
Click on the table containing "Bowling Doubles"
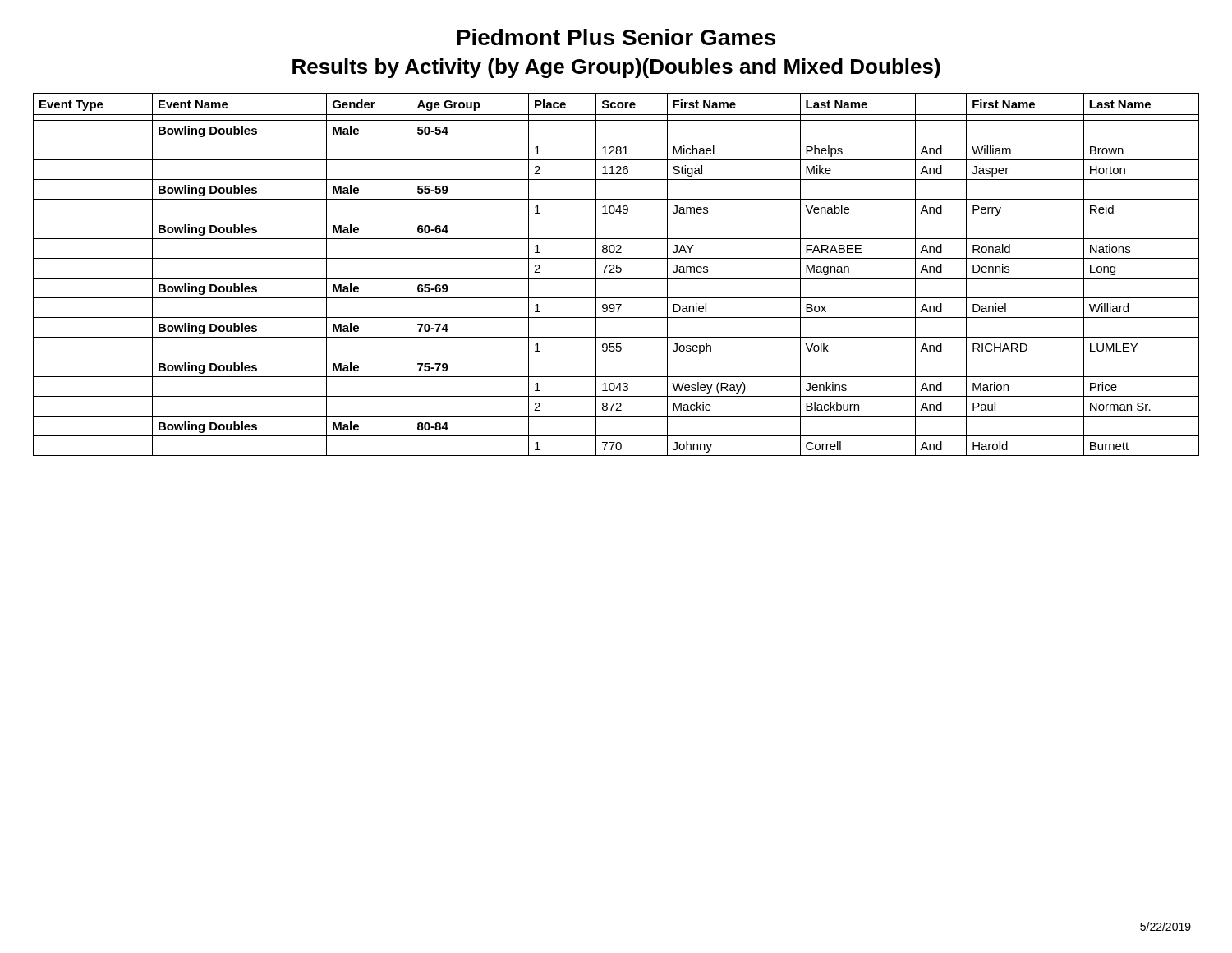(x=616, y=274)
